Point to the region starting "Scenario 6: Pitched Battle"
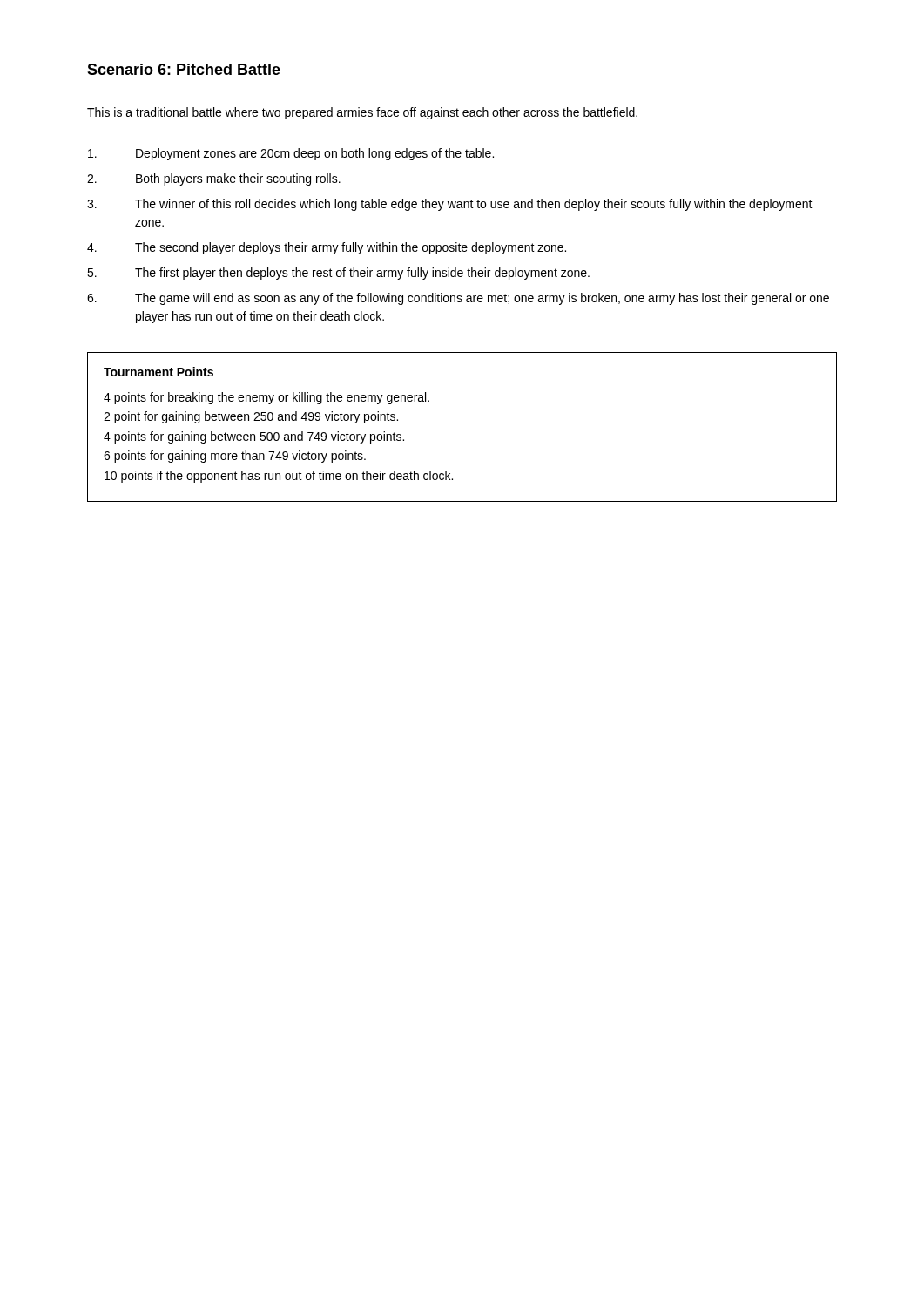The height and width of the screenshot is (1307, 924). [184, 70]
